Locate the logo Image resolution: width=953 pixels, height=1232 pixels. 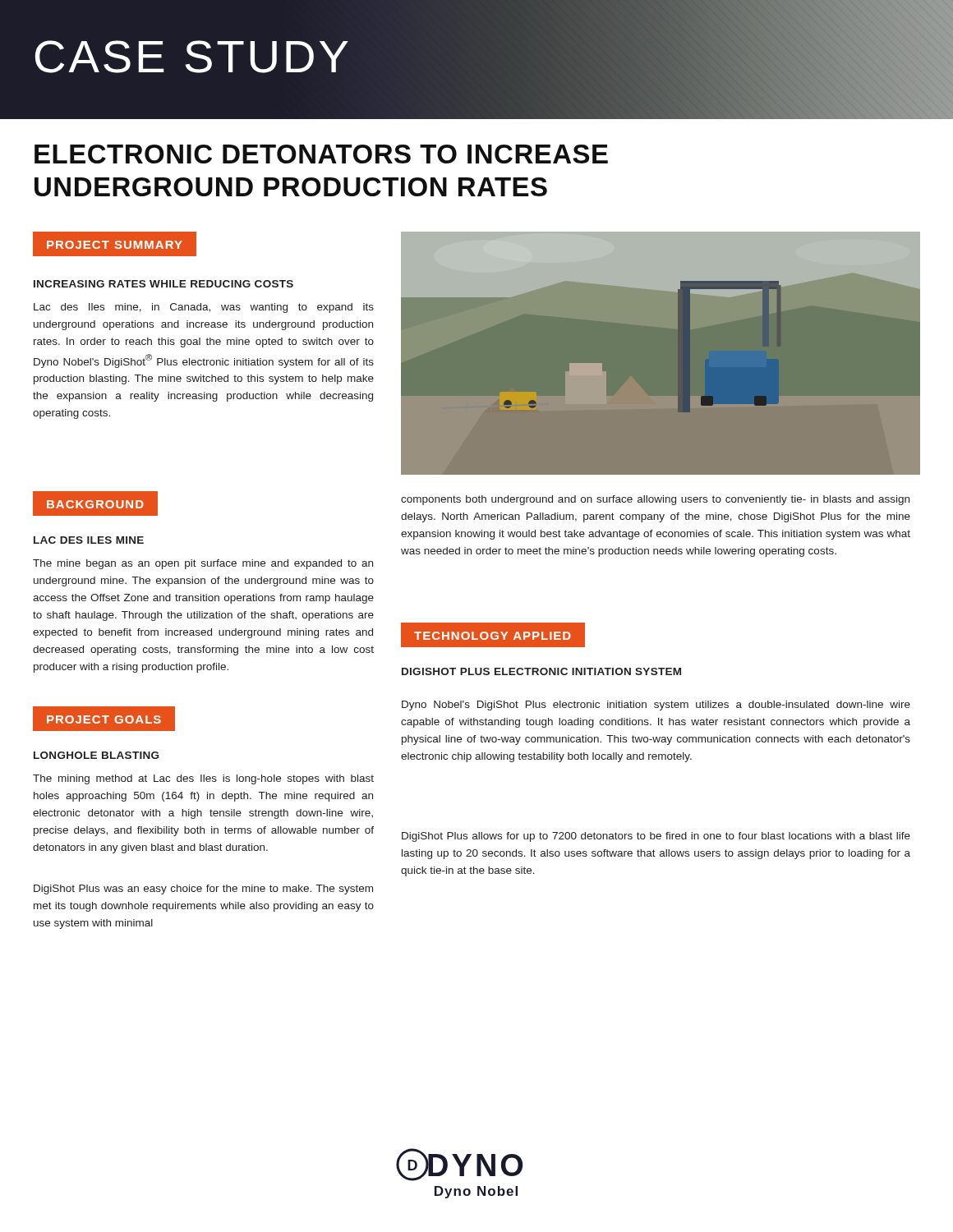coord(476,1174)
